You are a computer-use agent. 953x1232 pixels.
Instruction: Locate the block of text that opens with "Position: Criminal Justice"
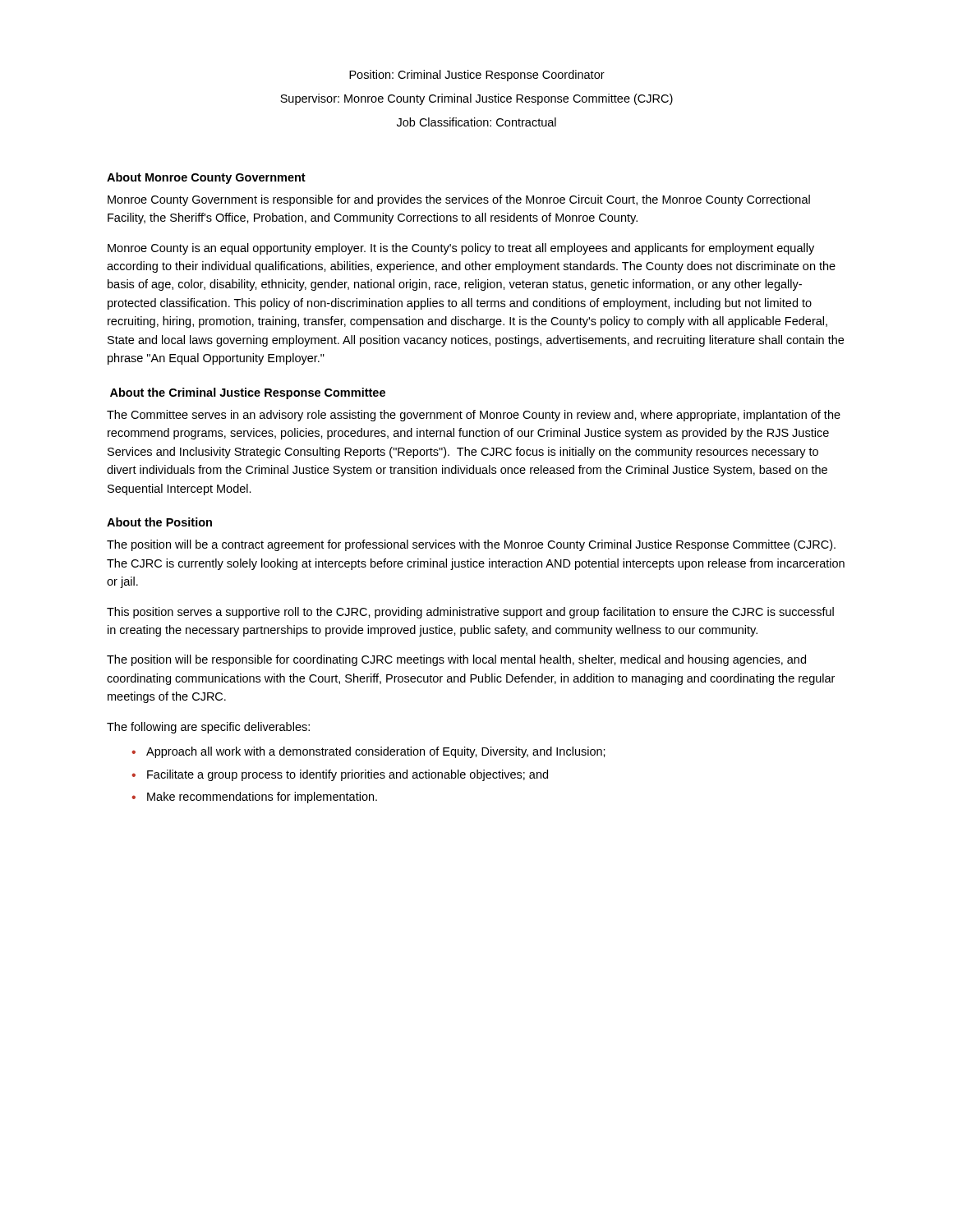point(476,75)
